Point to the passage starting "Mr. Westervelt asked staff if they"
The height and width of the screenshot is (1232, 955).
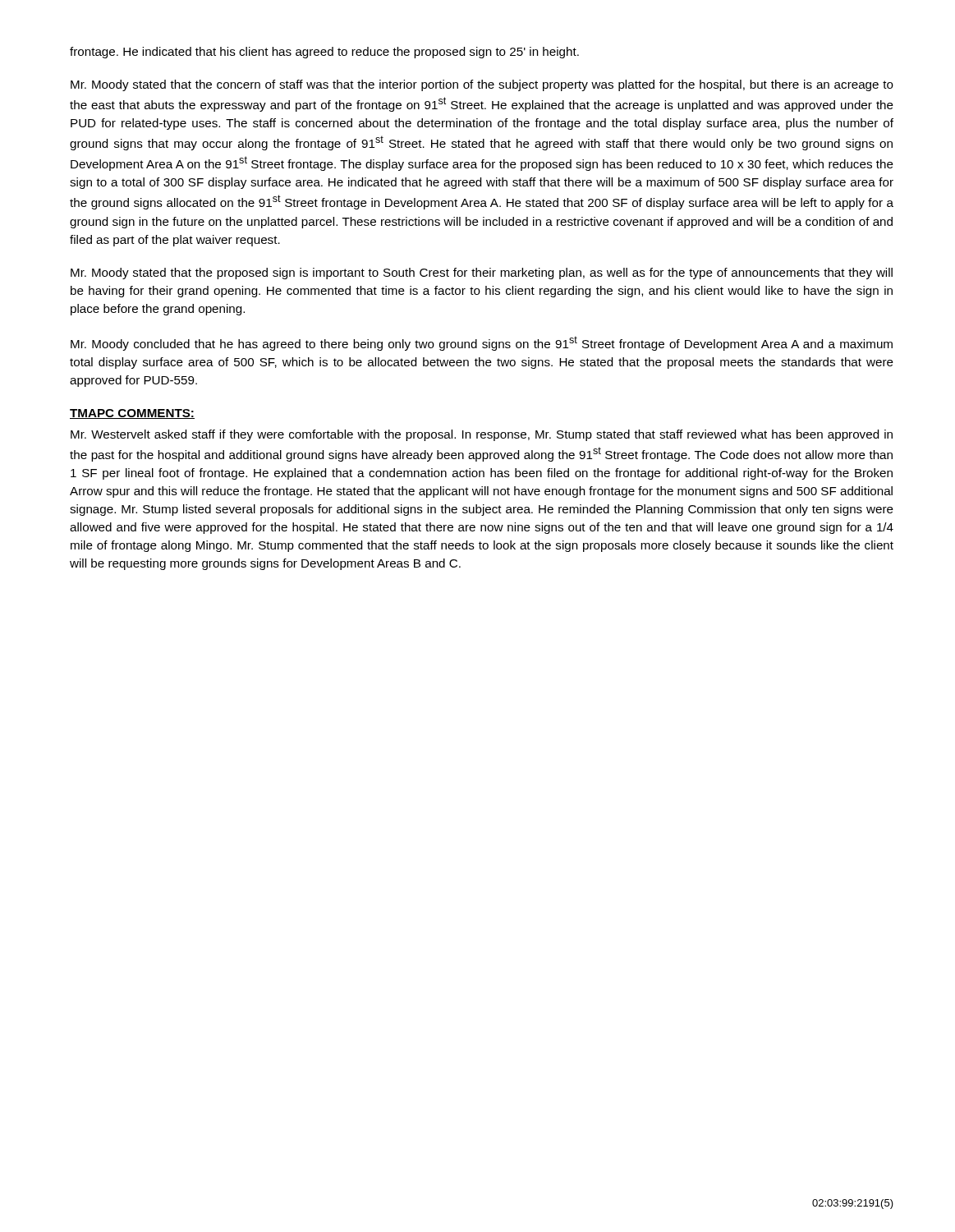tap(482, 499)
